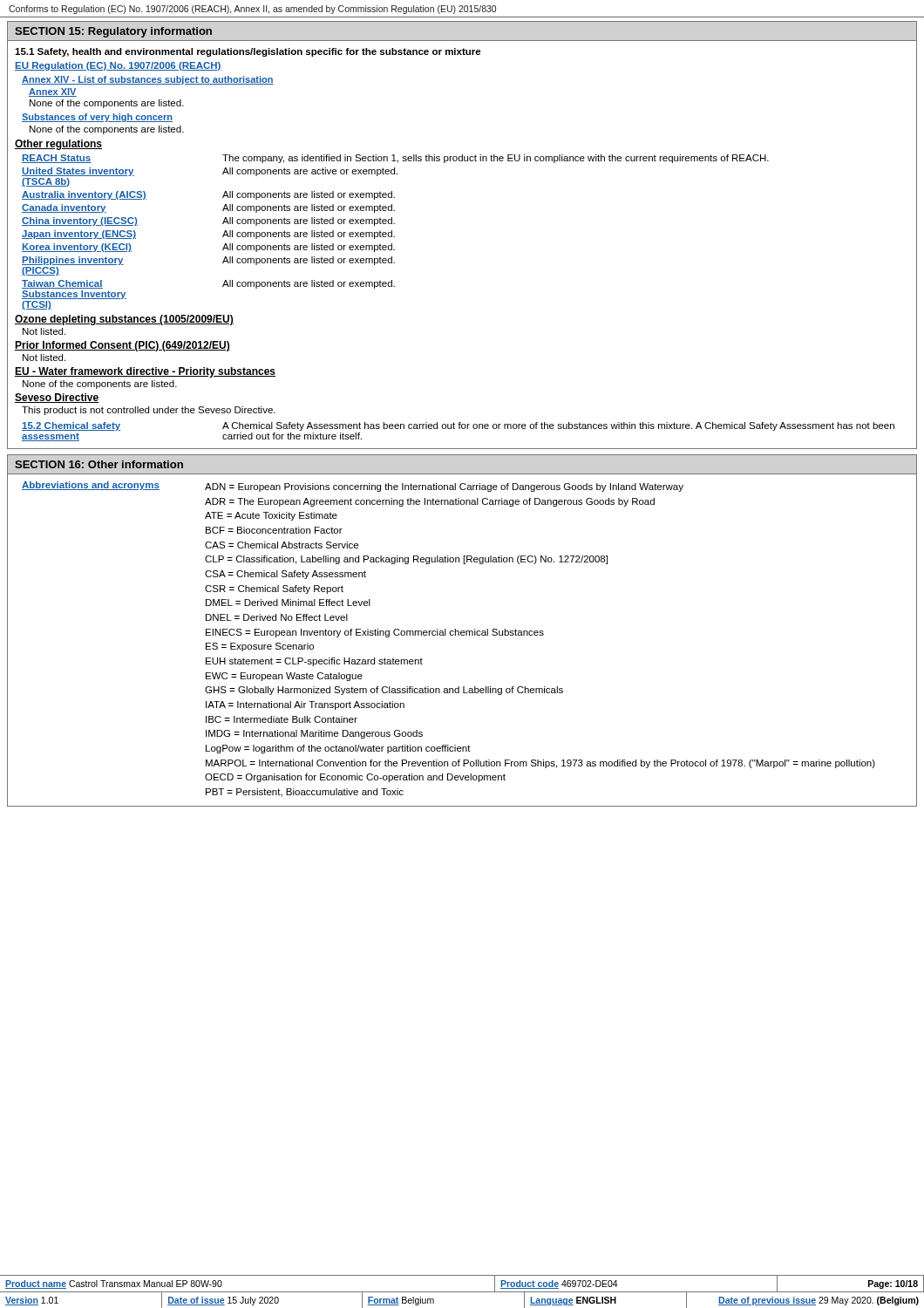
Task: Click on the region starting "Annex XIV - List of"
Action: click(x=148, y=79)
